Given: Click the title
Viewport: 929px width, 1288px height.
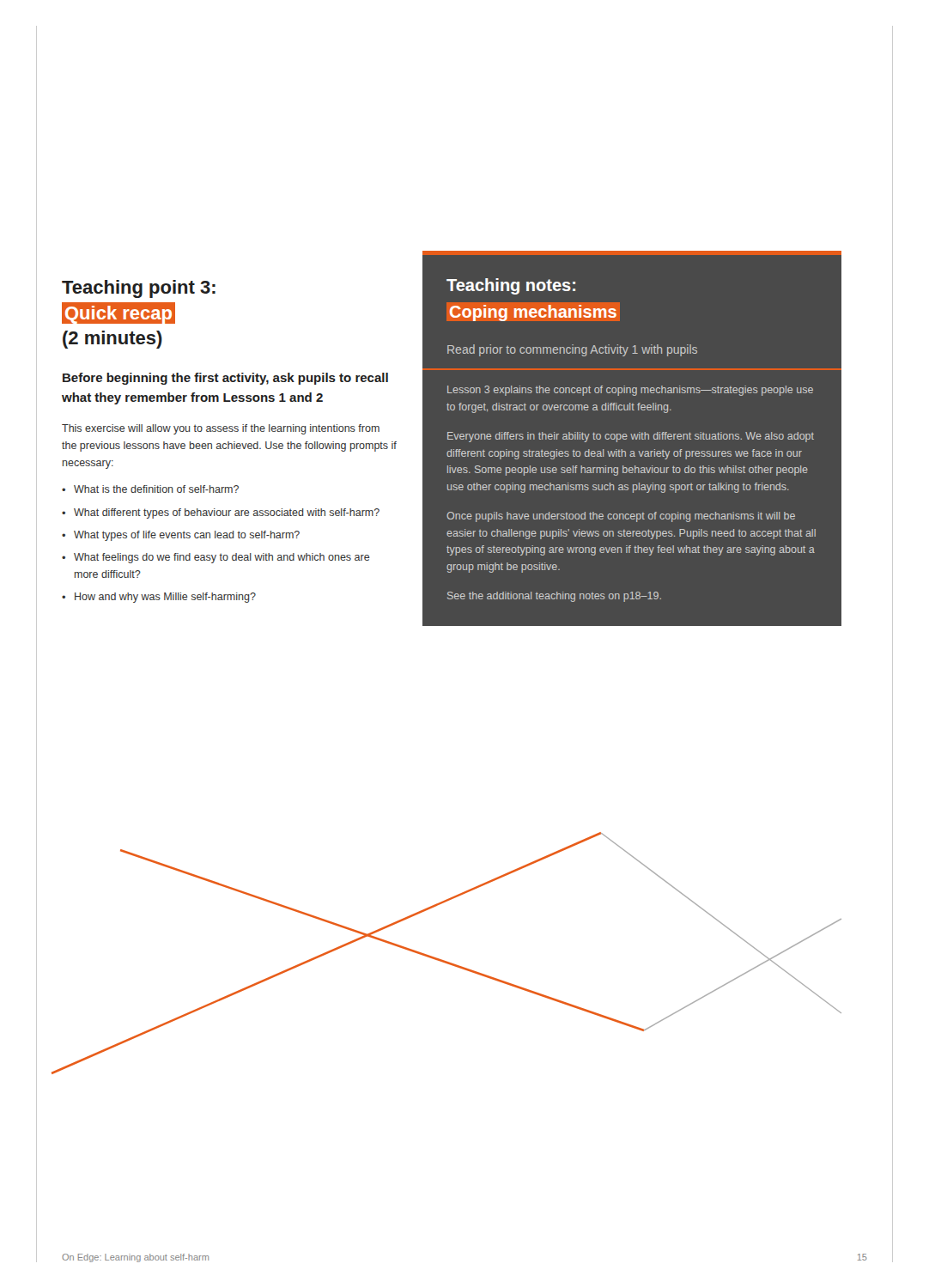Looking at the screenshot, I should click(139, 313).
